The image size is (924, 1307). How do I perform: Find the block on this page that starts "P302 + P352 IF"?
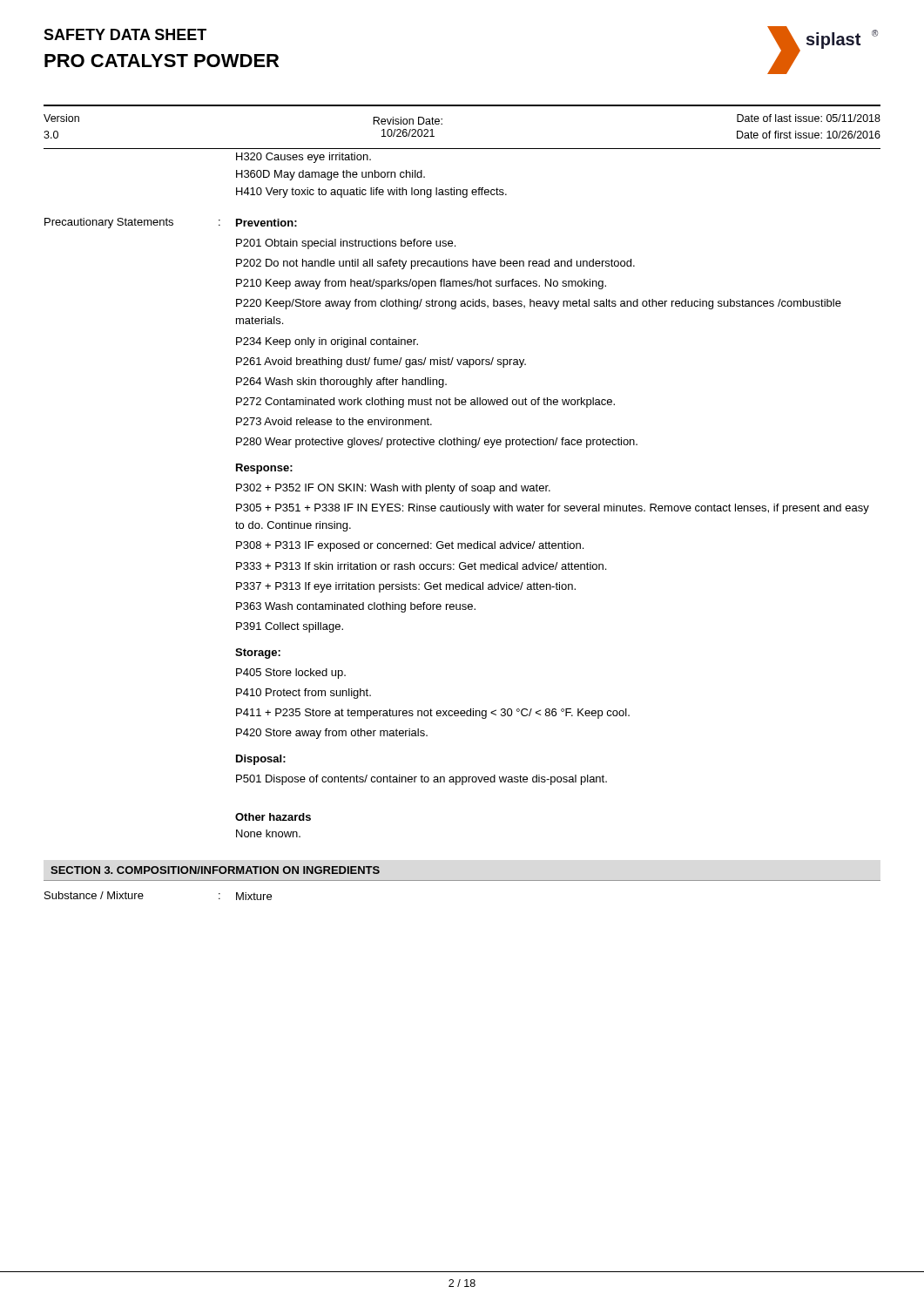558,557
